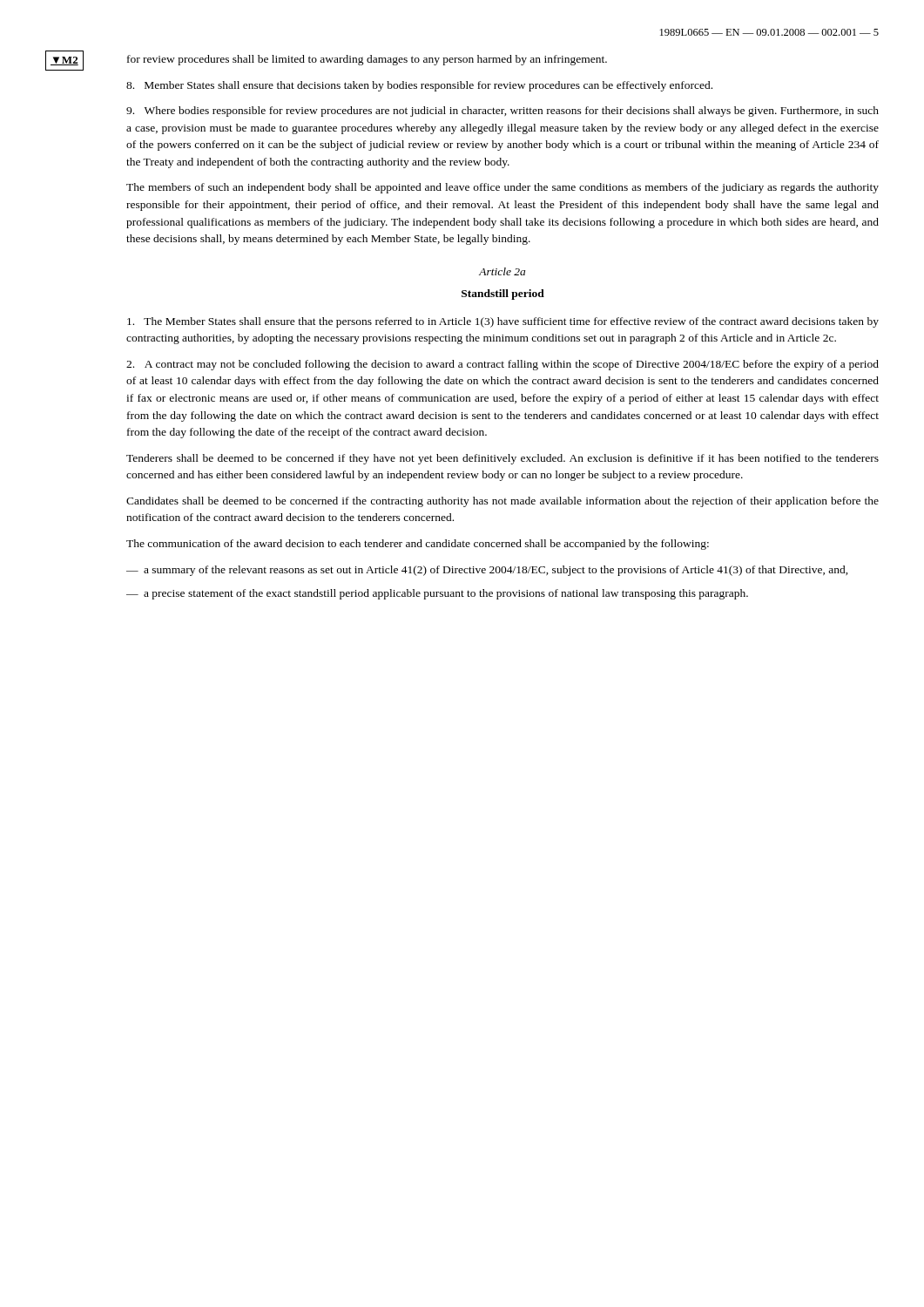The image size is (924, 1307).
Task: Click on the text block with the text "Tenderers shall be deemed to be concerned"
Action: [x=503, y=466]
